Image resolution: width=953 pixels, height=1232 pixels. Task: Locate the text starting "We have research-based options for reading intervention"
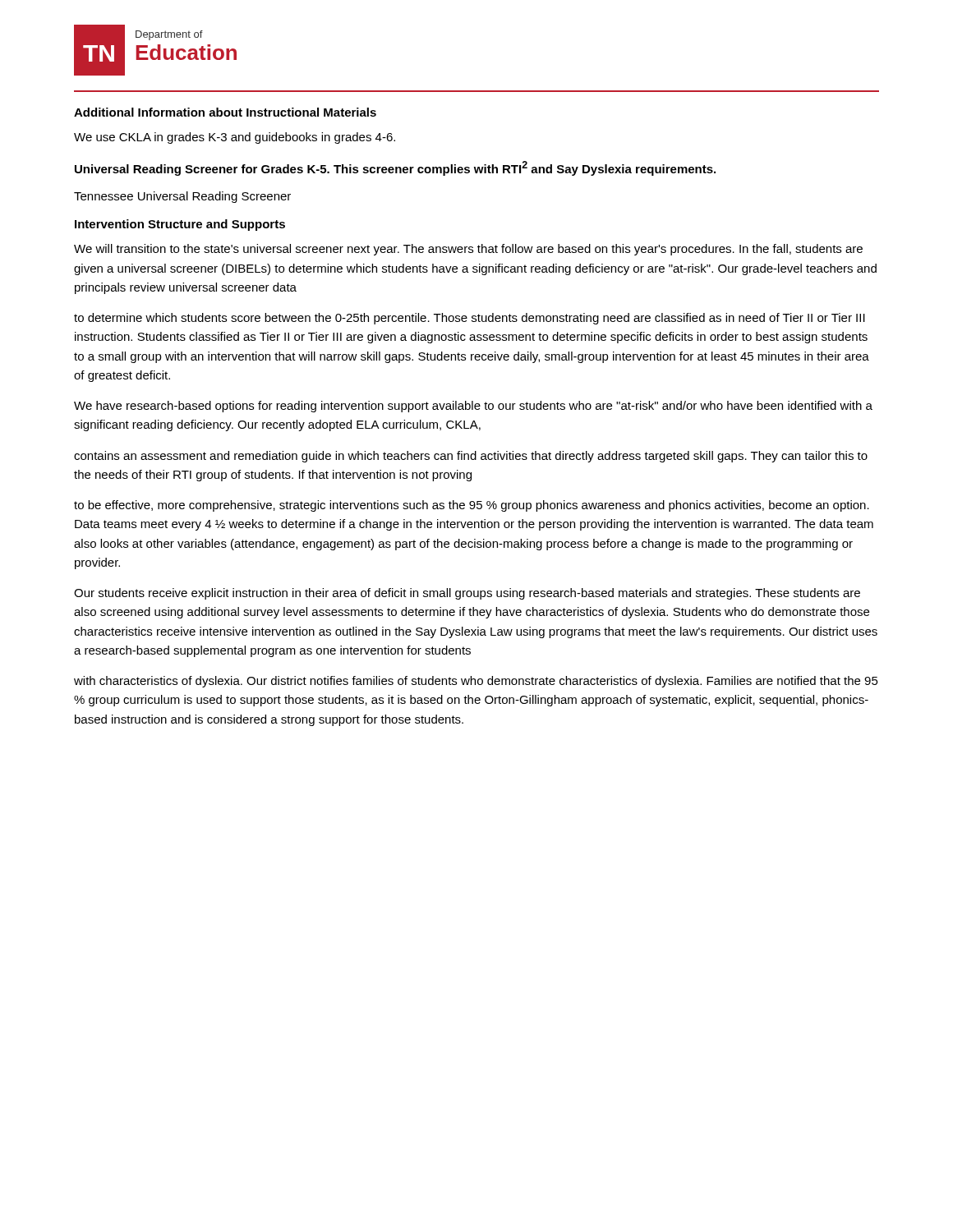[x=473, y=415]
